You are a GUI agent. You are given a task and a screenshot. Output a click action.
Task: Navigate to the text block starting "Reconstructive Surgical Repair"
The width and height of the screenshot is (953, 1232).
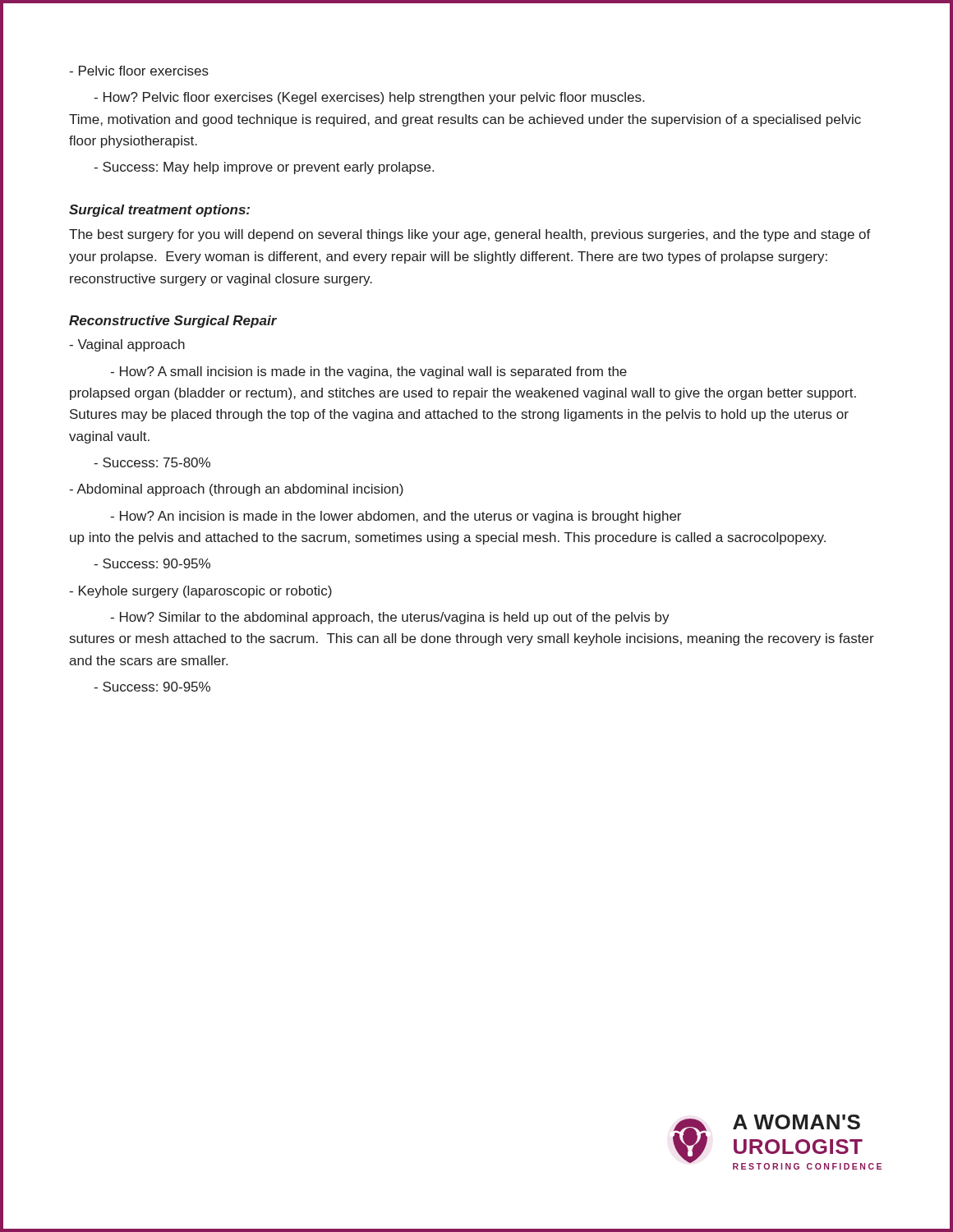173,321
